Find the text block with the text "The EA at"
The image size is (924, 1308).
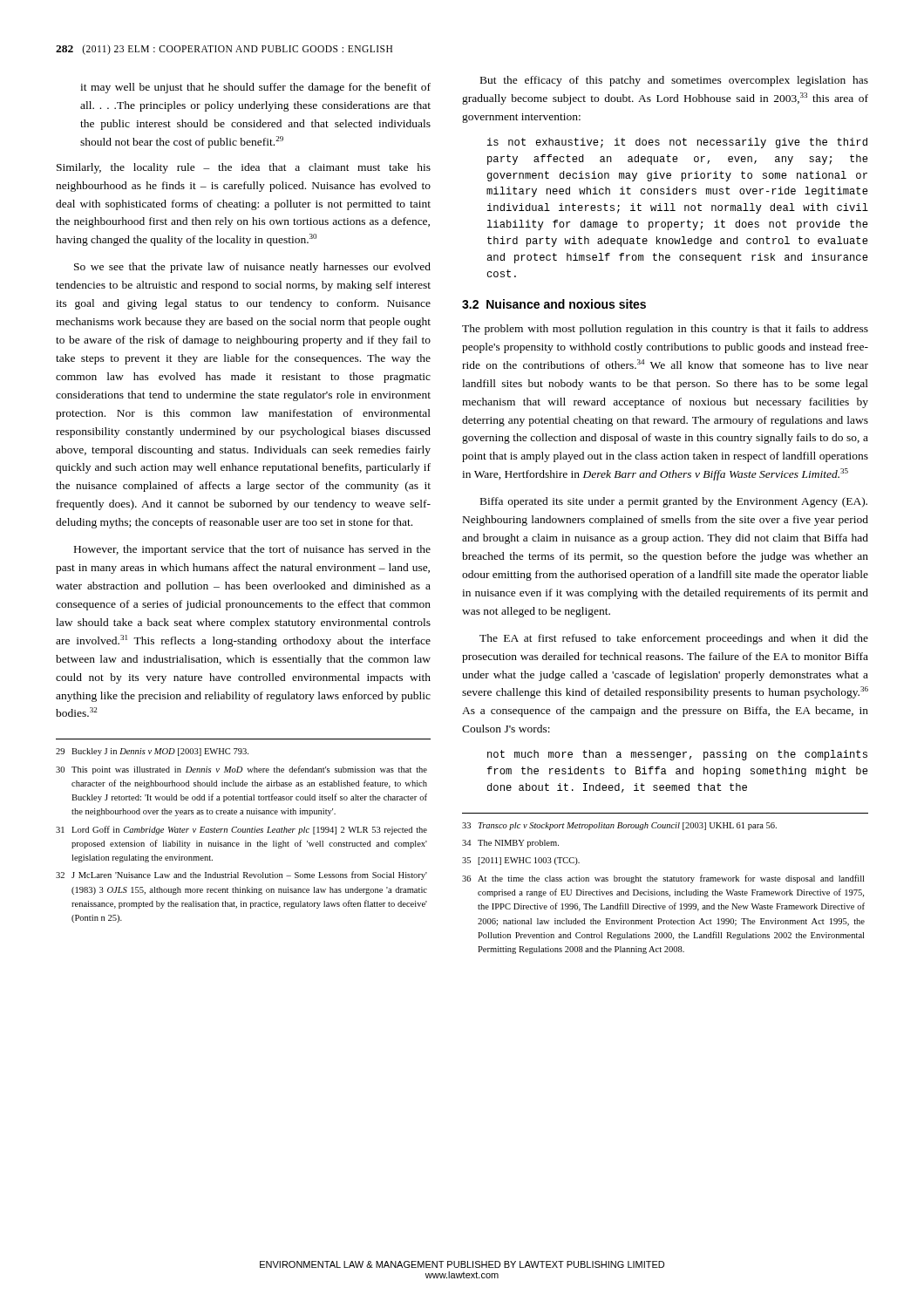(665, 684)
